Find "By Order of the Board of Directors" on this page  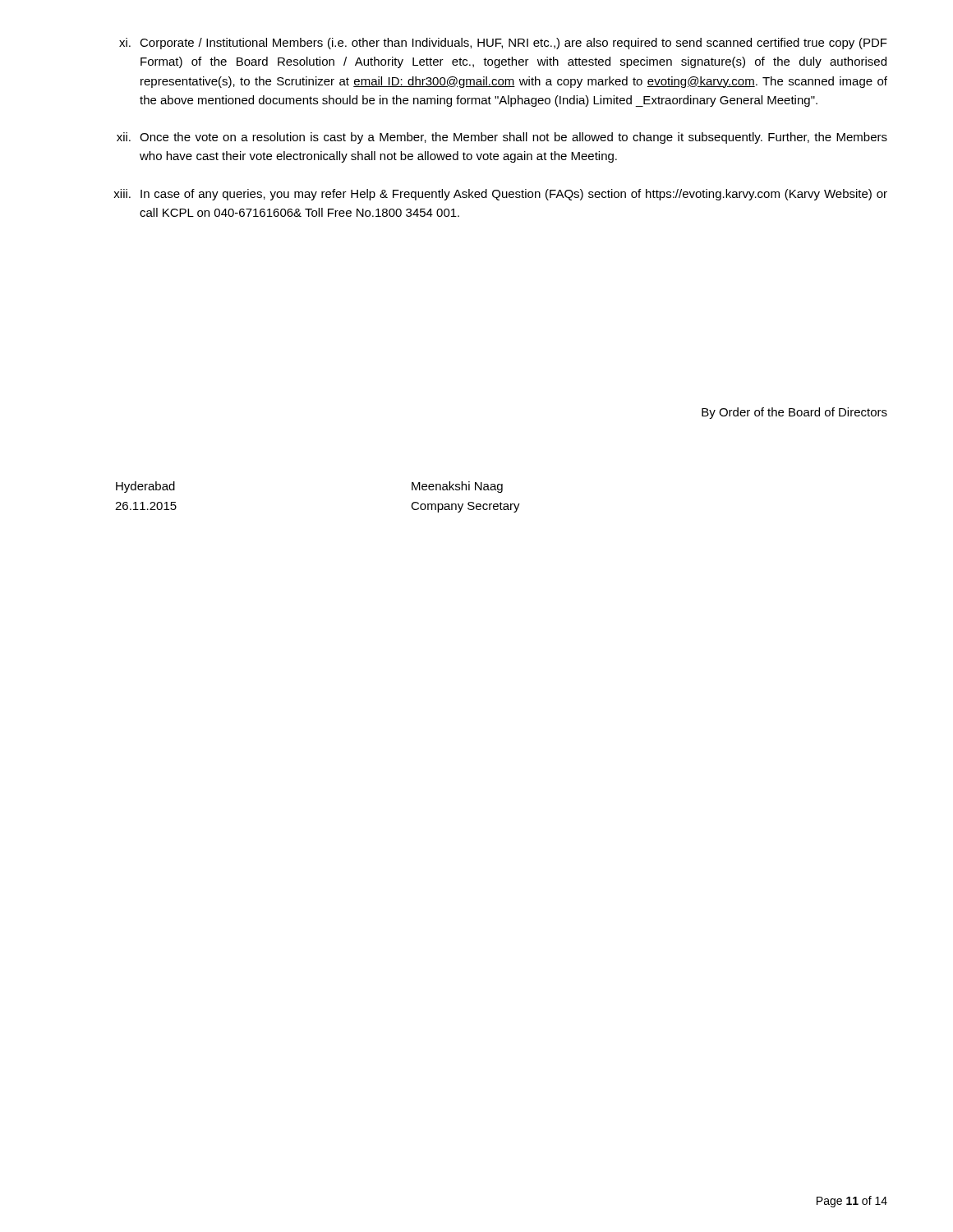(x=794, y=412)
